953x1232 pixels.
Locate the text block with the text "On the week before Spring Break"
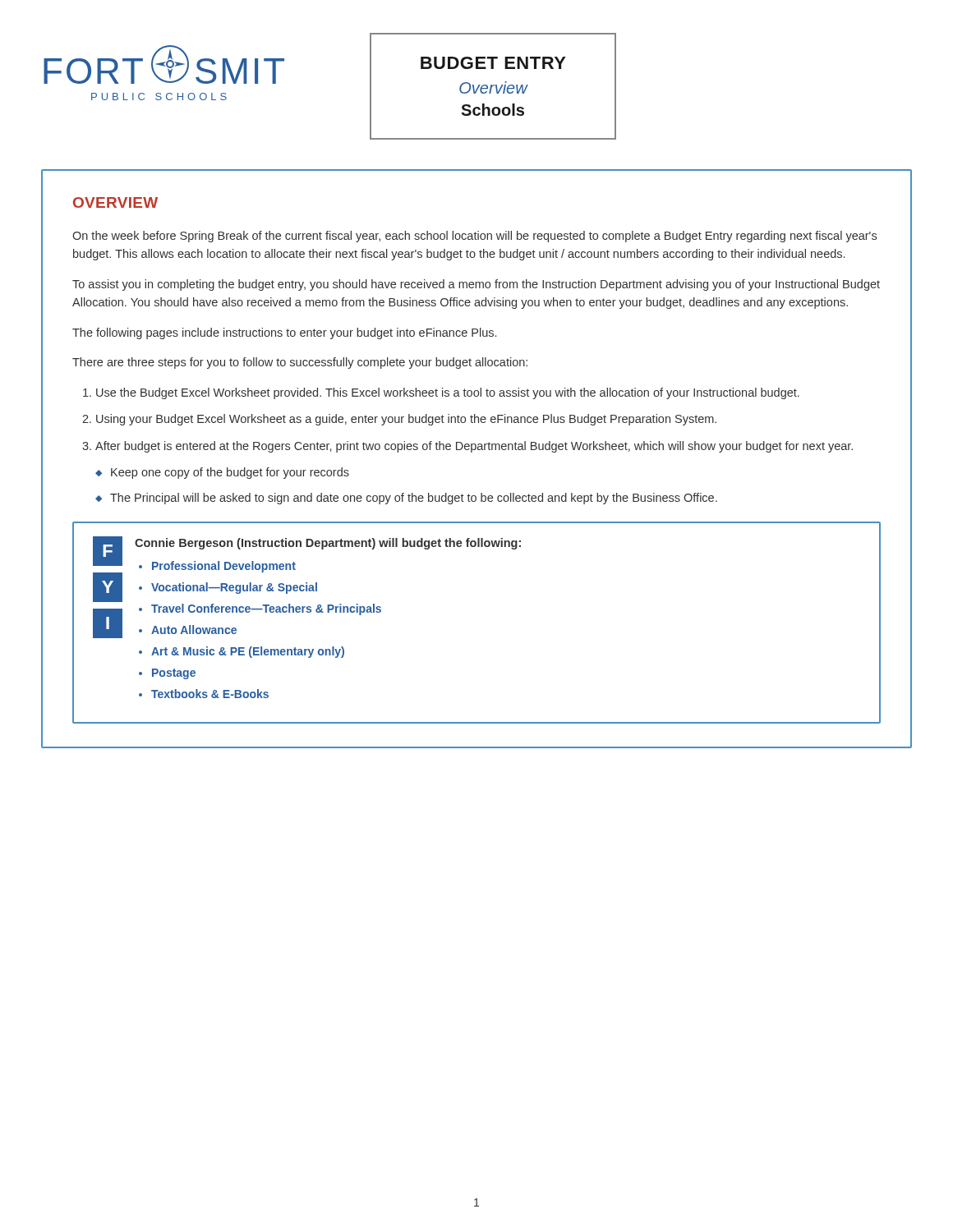(x=475, y=245)
